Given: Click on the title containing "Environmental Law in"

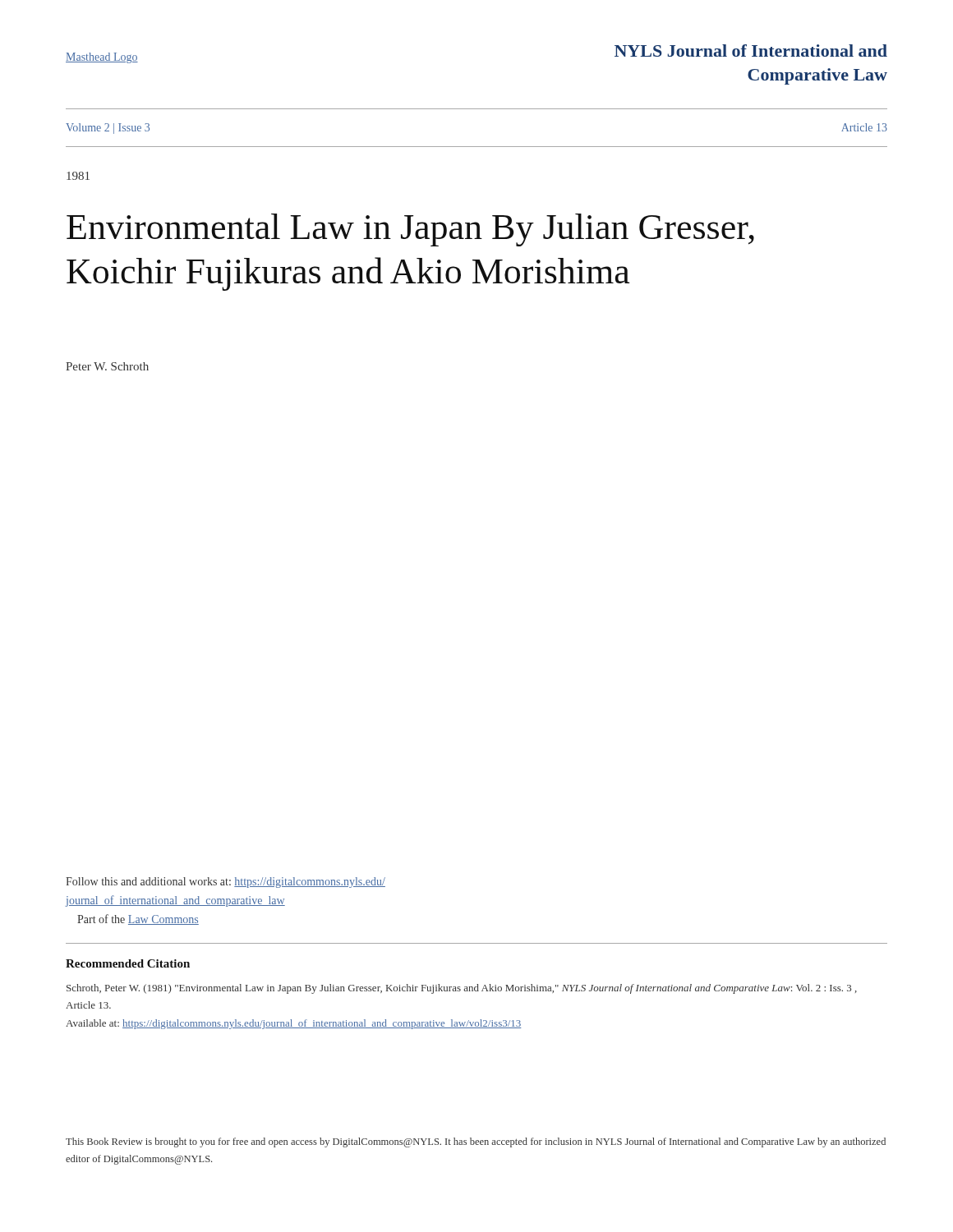Looking at the screenshot, I should [x=411, y=249].
